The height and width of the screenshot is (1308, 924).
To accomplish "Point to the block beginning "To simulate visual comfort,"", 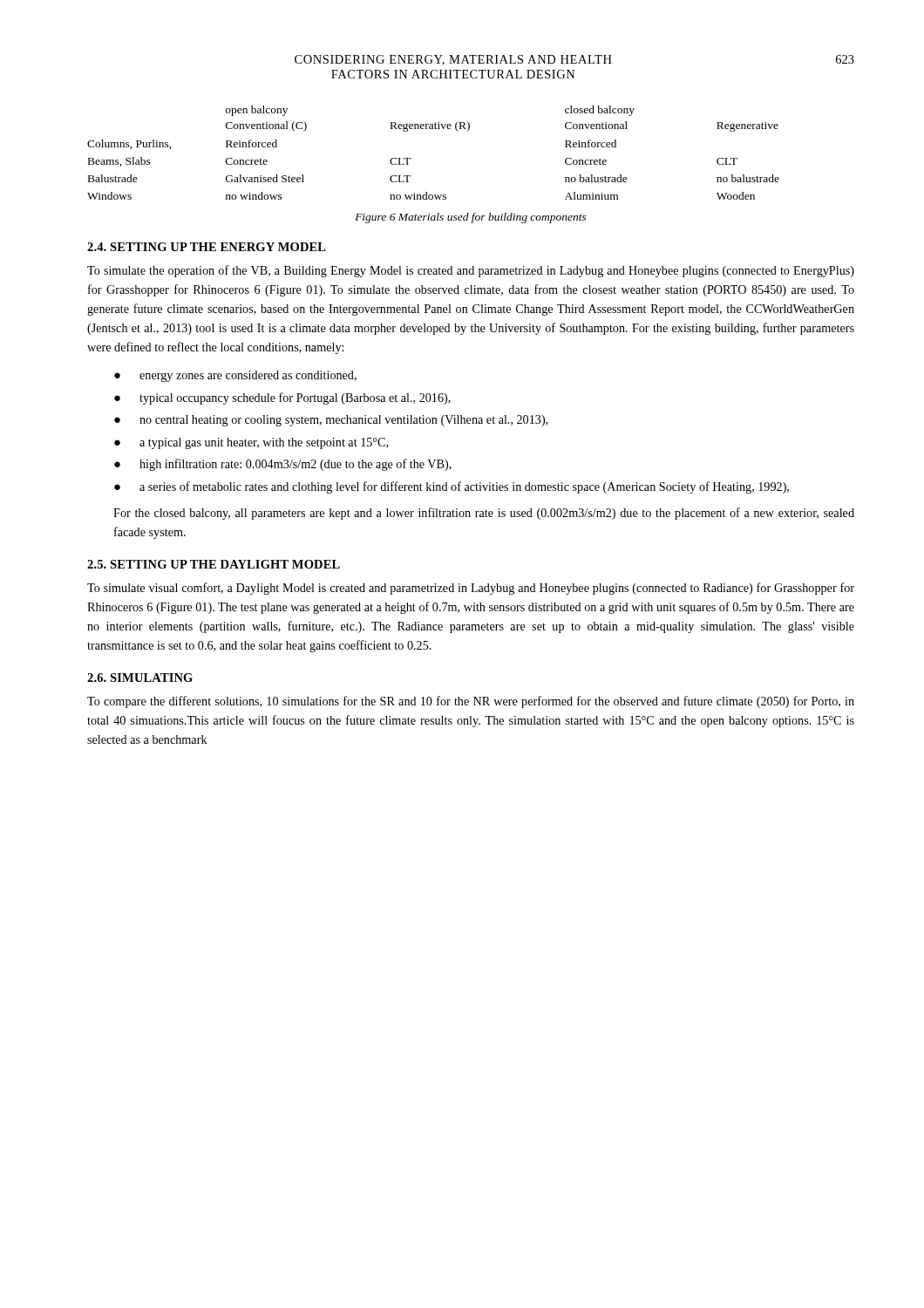I will coord(471,617).
